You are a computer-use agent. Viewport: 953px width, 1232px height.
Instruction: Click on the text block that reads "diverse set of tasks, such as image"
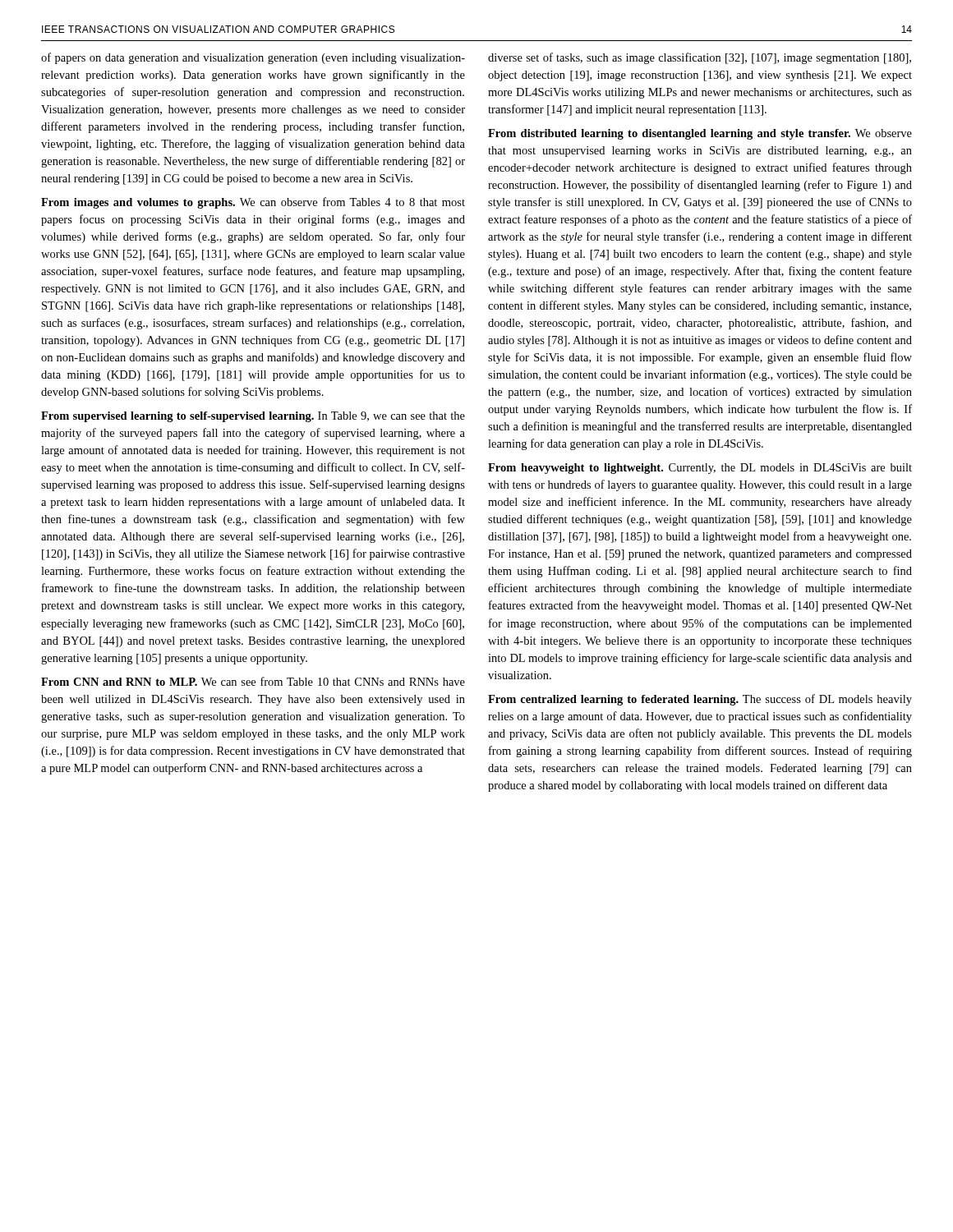pos(700,84)
